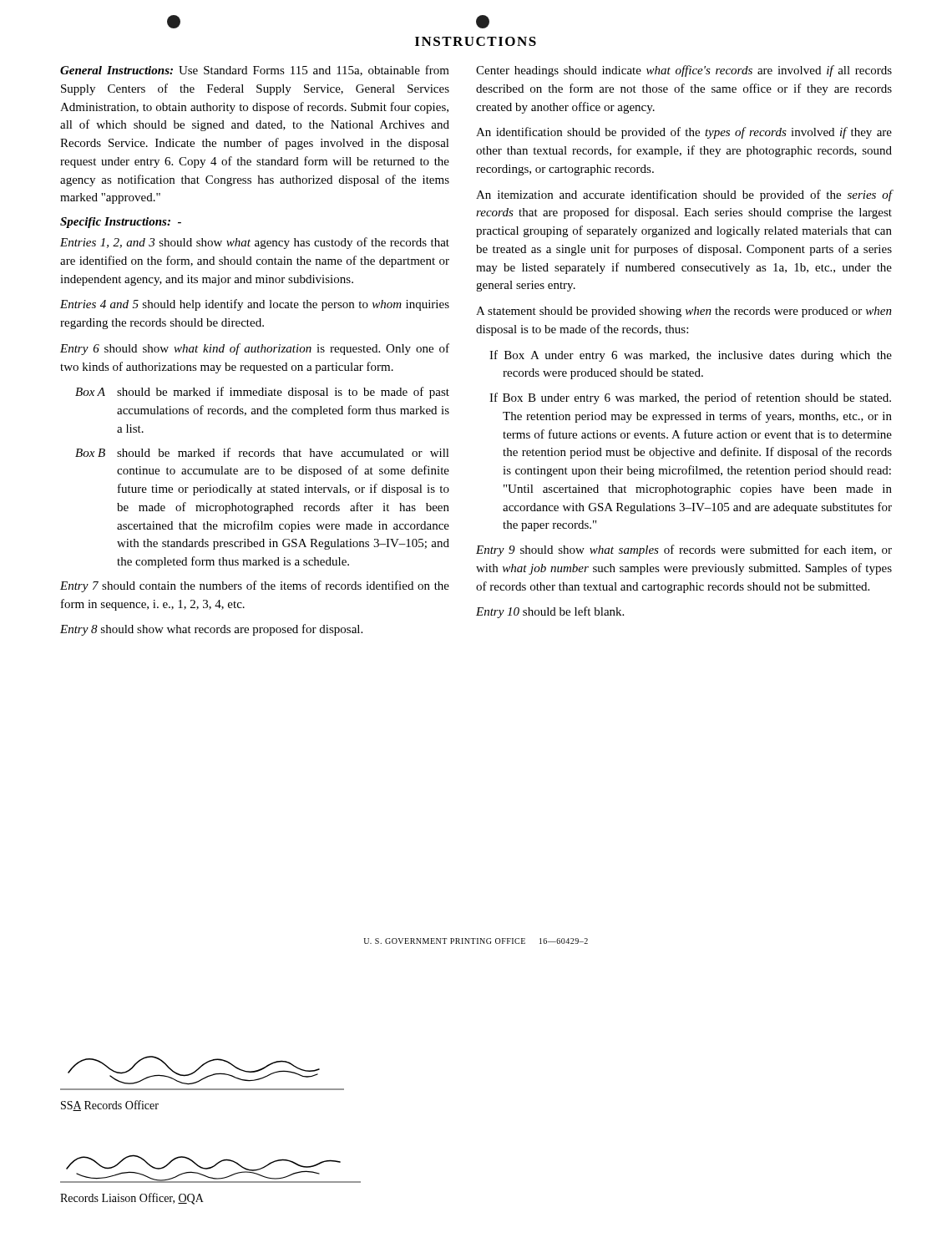
Task: Click on the list item that says "If Box A"
Action: point(691,364)
